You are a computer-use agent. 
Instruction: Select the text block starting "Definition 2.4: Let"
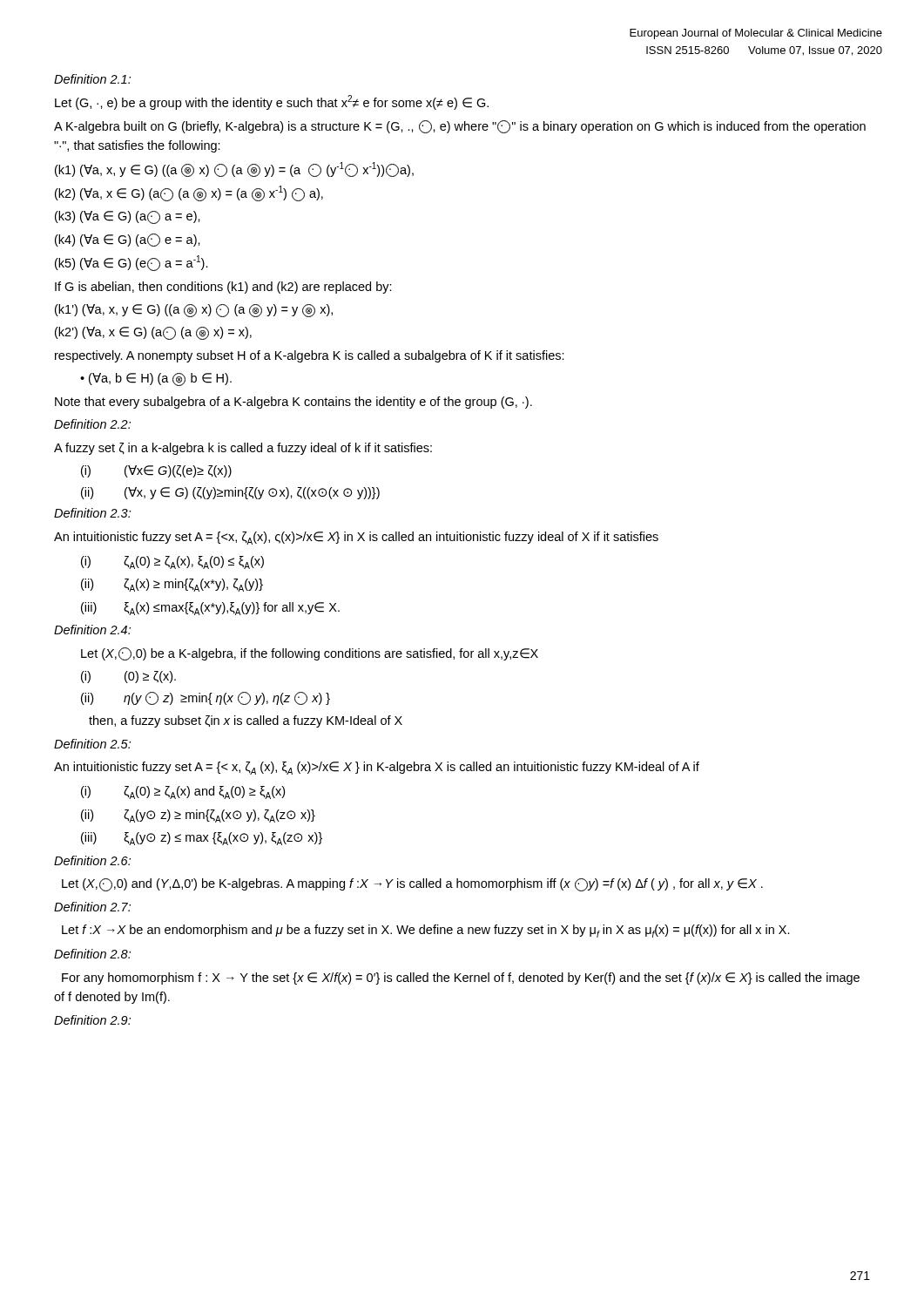(x=92, y=630)
